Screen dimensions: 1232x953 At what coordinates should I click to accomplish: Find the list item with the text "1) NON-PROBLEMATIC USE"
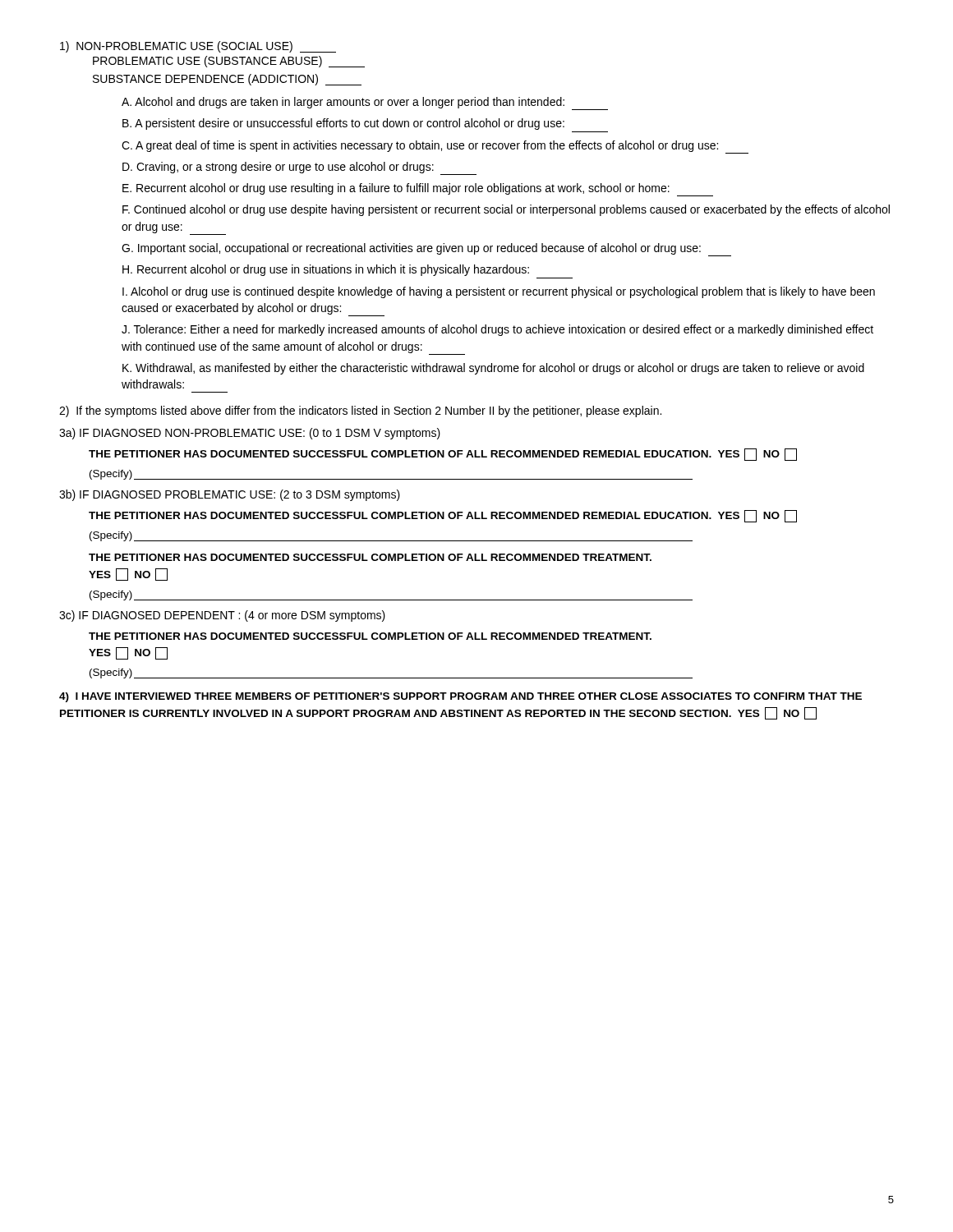click(197, 46)
